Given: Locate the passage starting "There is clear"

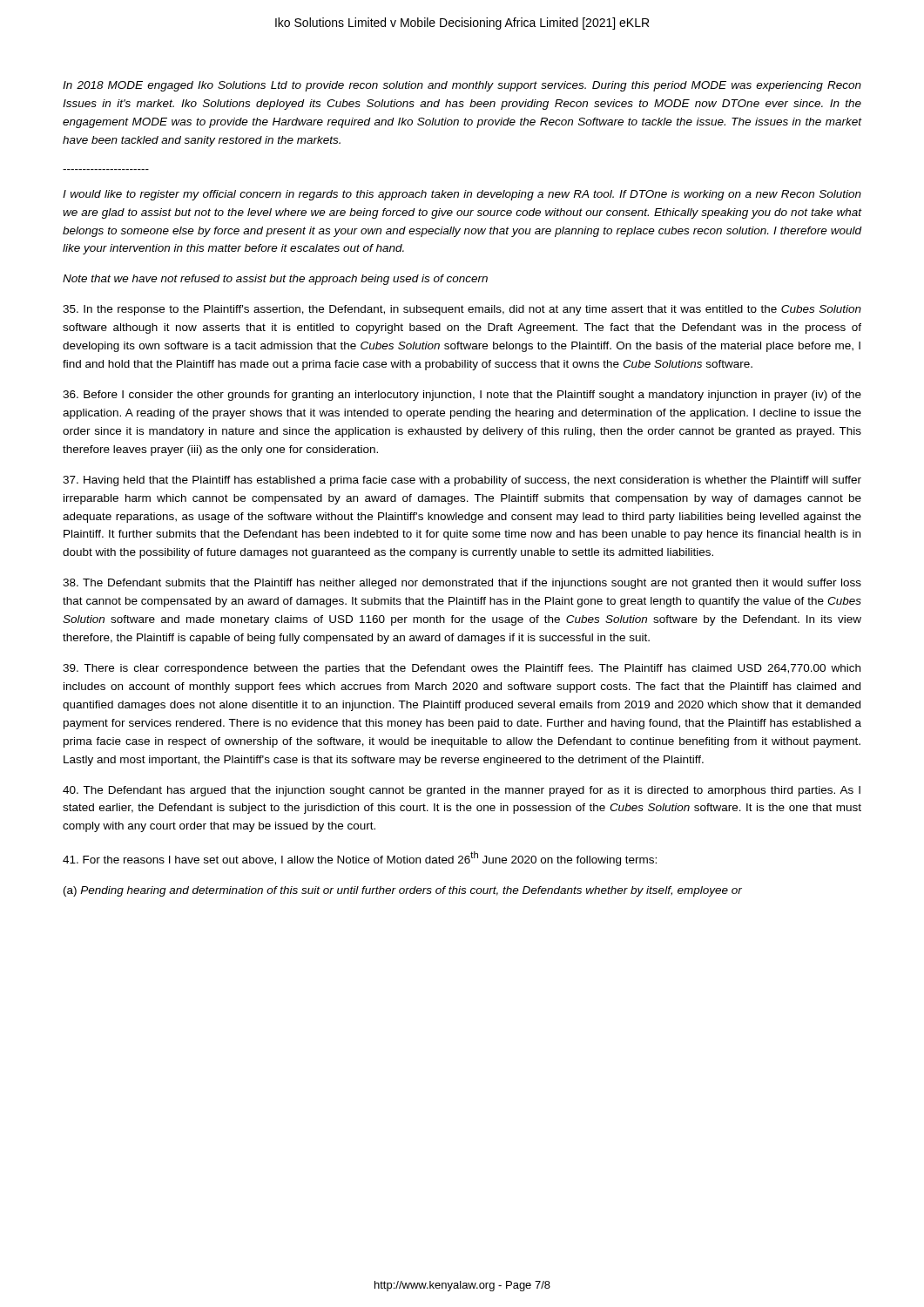Looking at the screenshot, I should click(x=462, y=713).
